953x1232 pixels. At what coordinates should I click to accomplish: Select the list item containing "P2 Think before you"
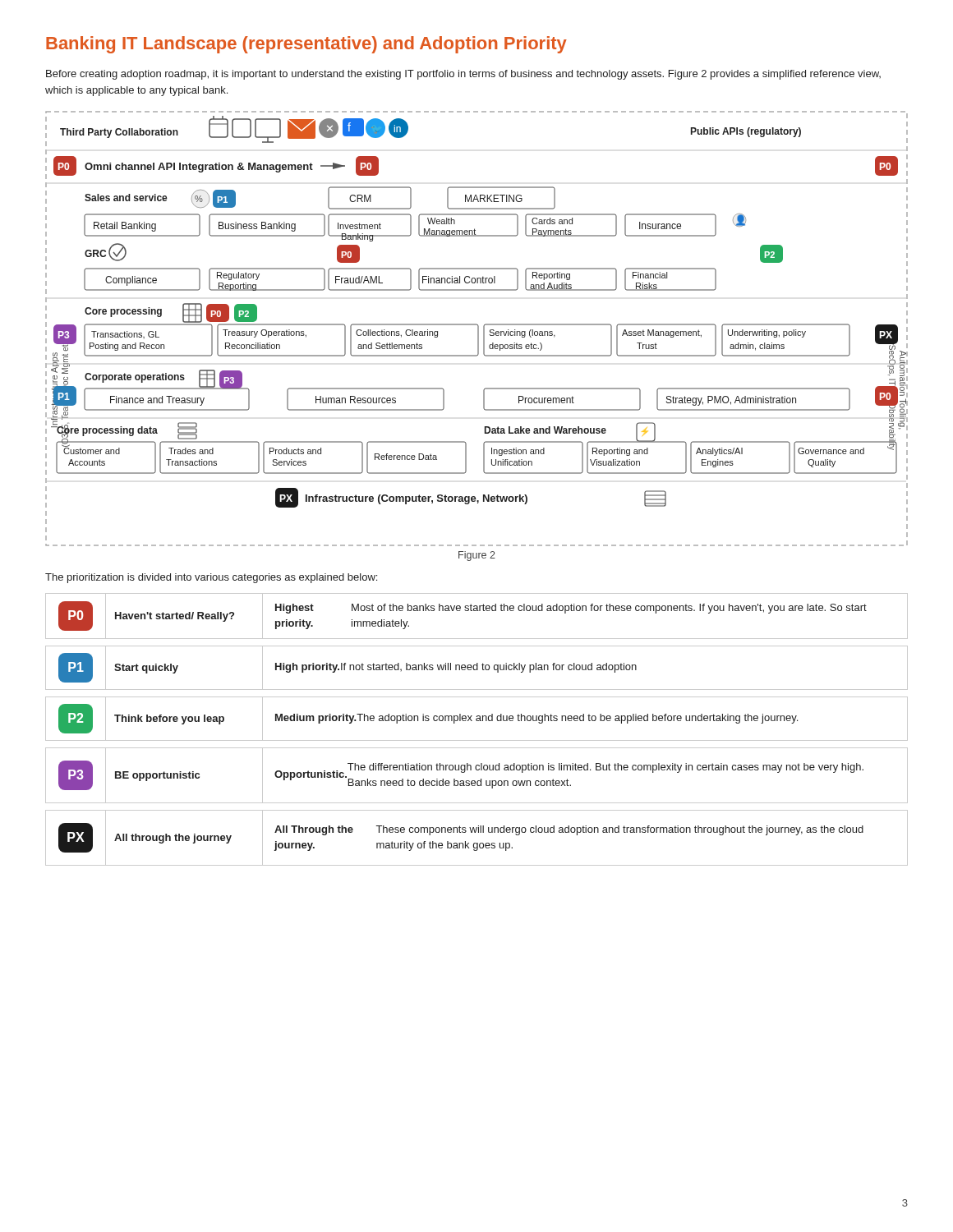pos(476,718)
